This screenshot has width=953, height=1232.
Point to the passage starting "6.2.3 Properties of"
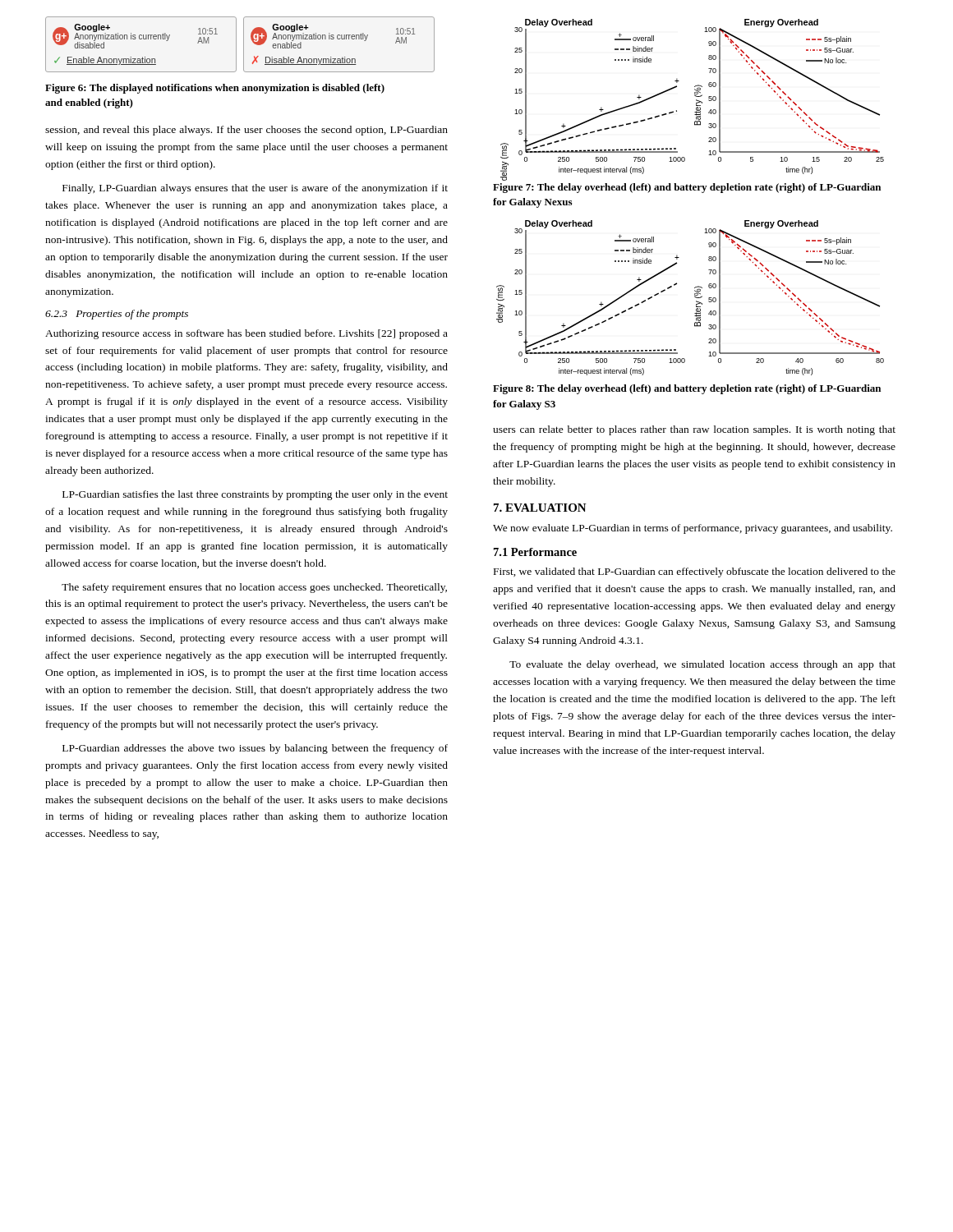coord(117,313)
